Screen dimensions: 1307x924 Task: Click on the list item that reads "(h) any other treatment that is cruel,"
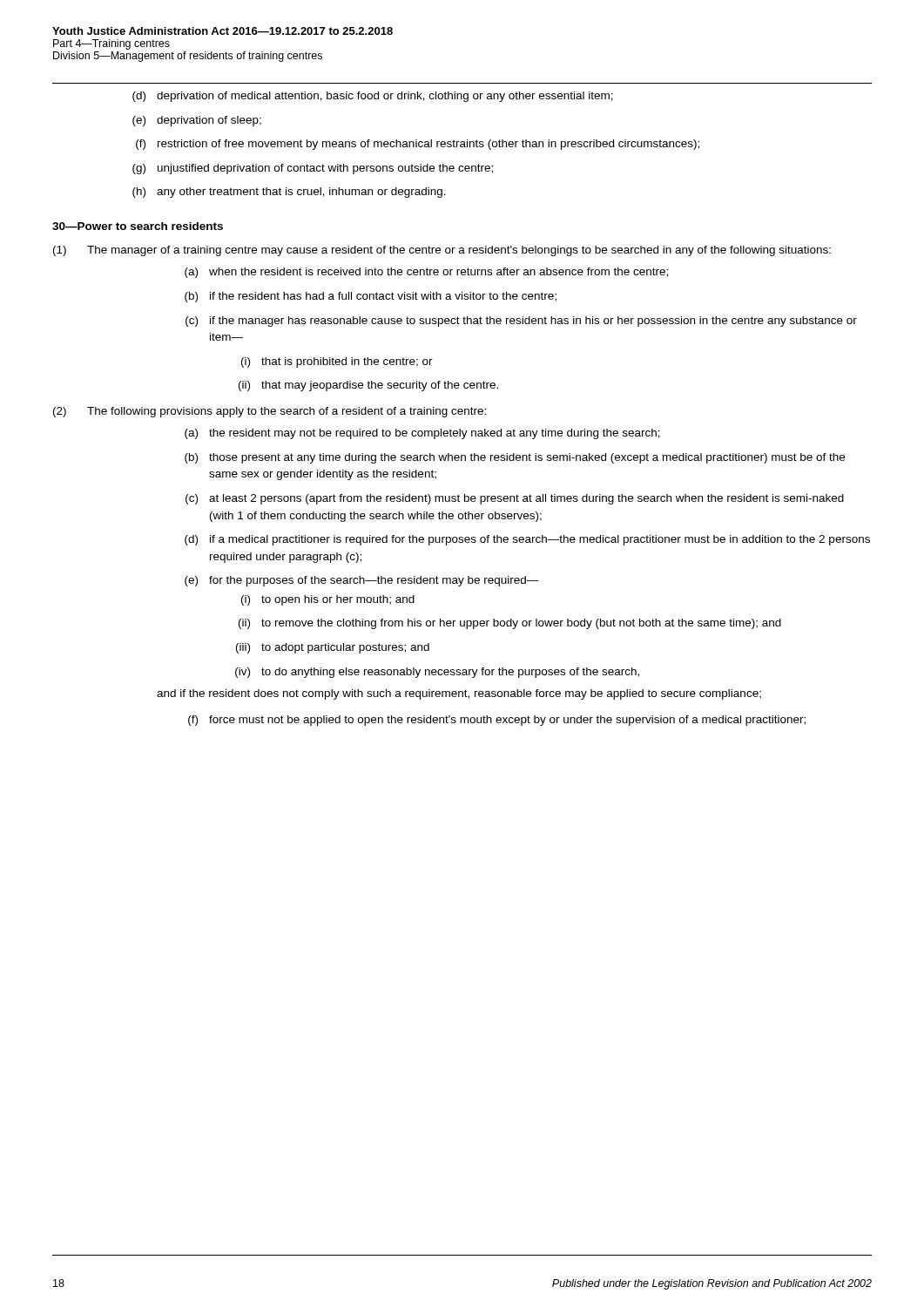click(x=289, y=193)
